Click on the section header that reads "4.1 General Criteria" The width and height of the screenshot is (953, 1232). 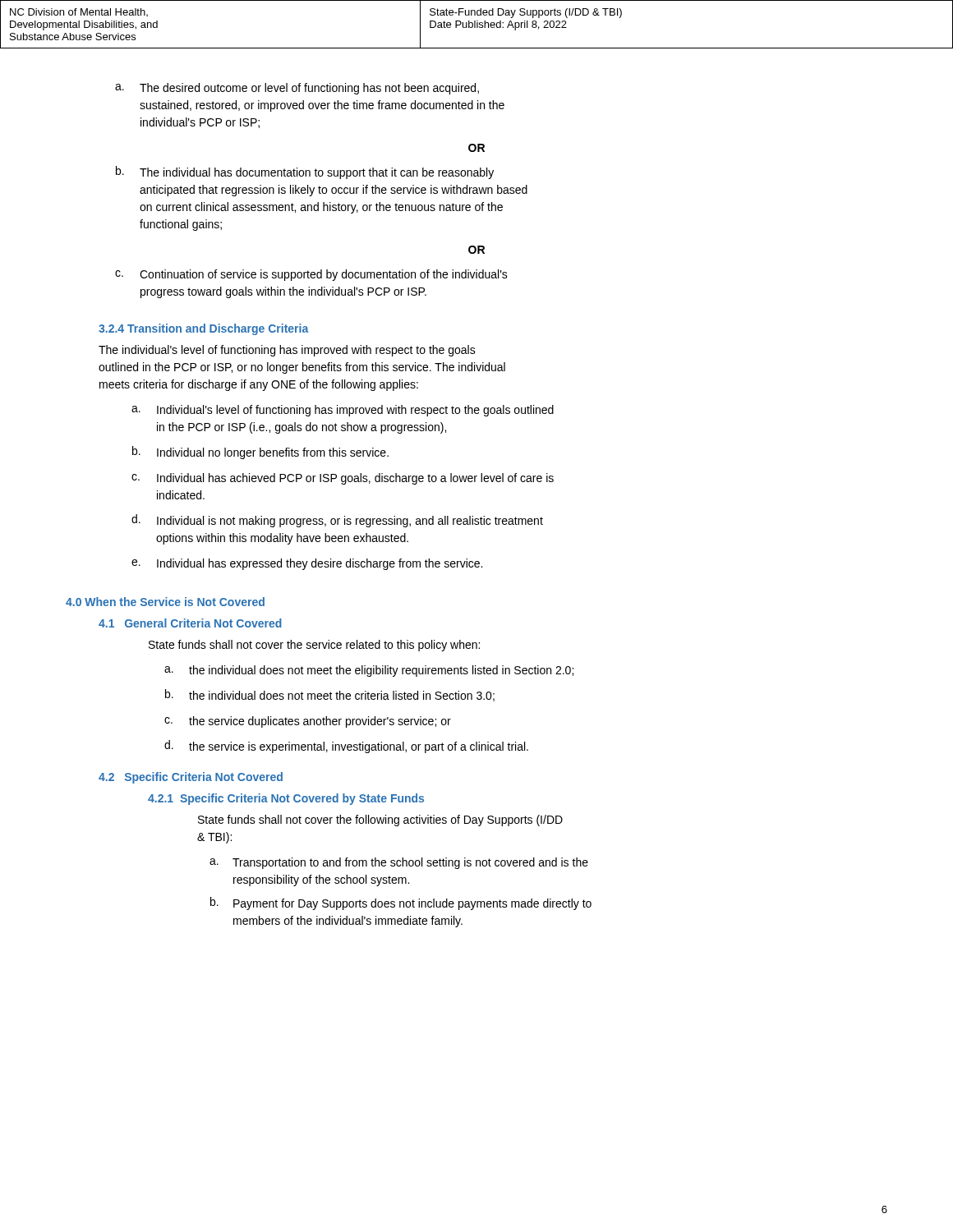point(190,623)
